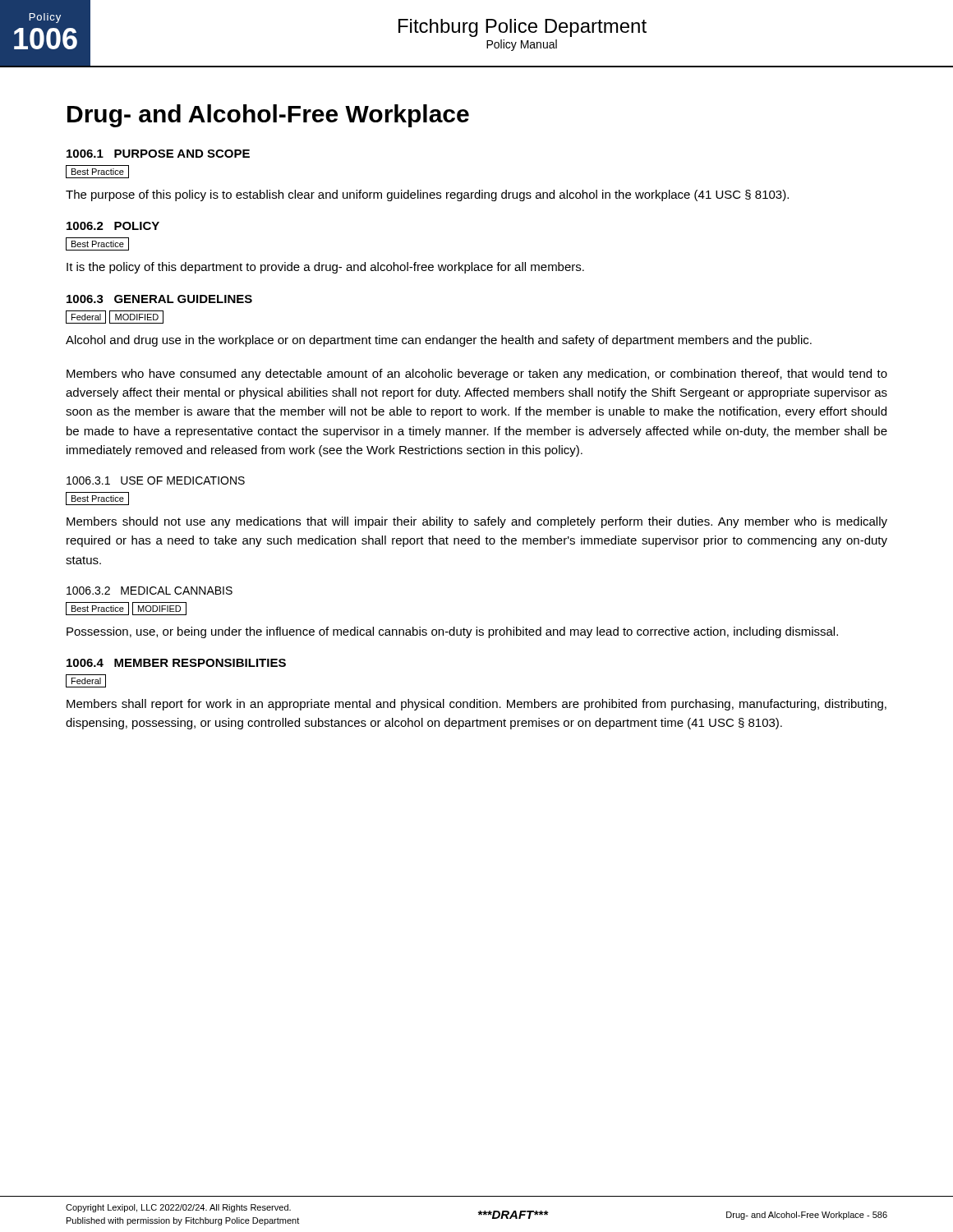953x1232 pixels.
Task: Where is the passage that starts "Members should not use any medications"?
Action: [476, 540]
